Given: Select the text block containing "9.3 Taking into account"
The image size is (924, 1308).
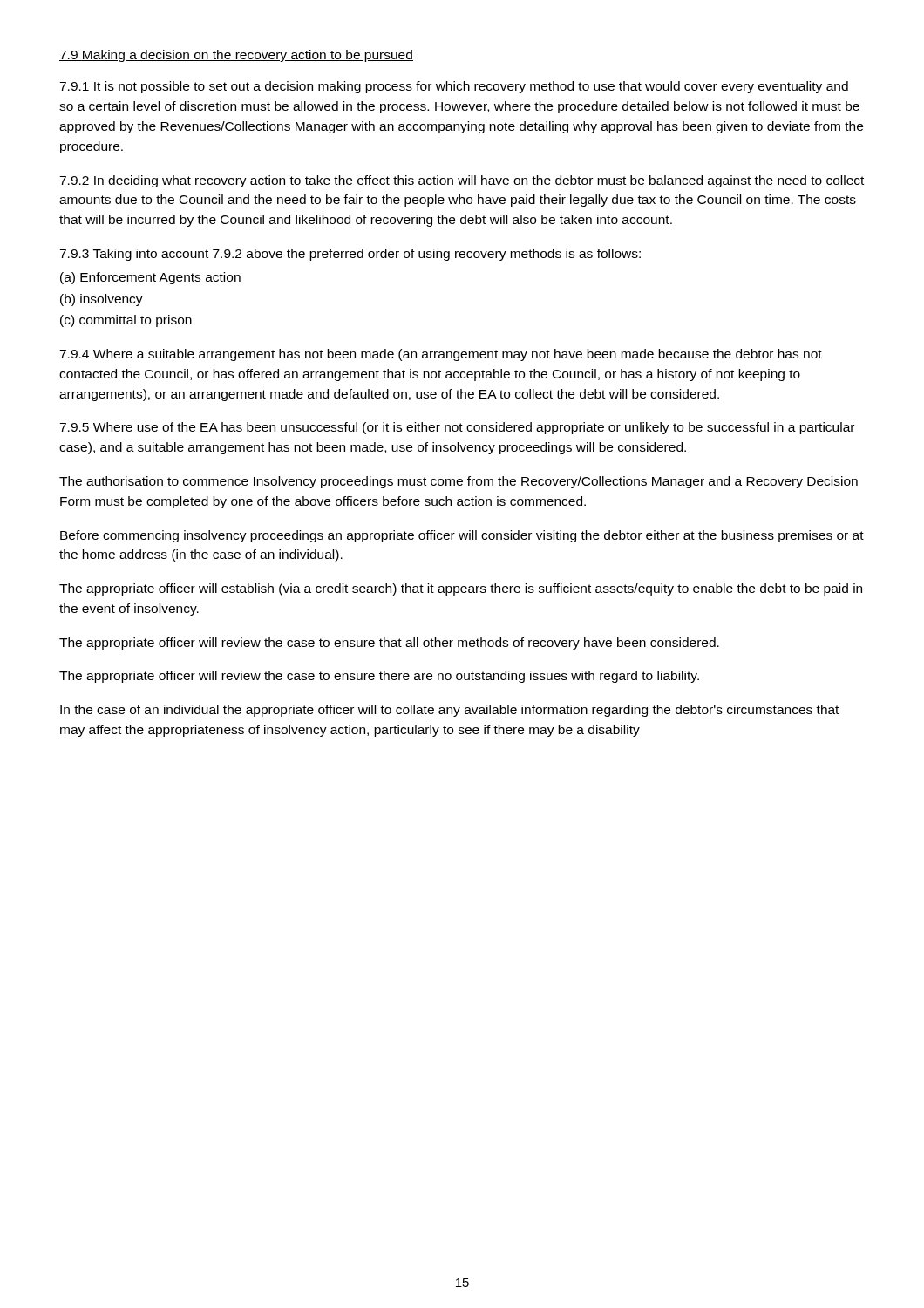Looking at the screenshot, I should pos(351,253).
